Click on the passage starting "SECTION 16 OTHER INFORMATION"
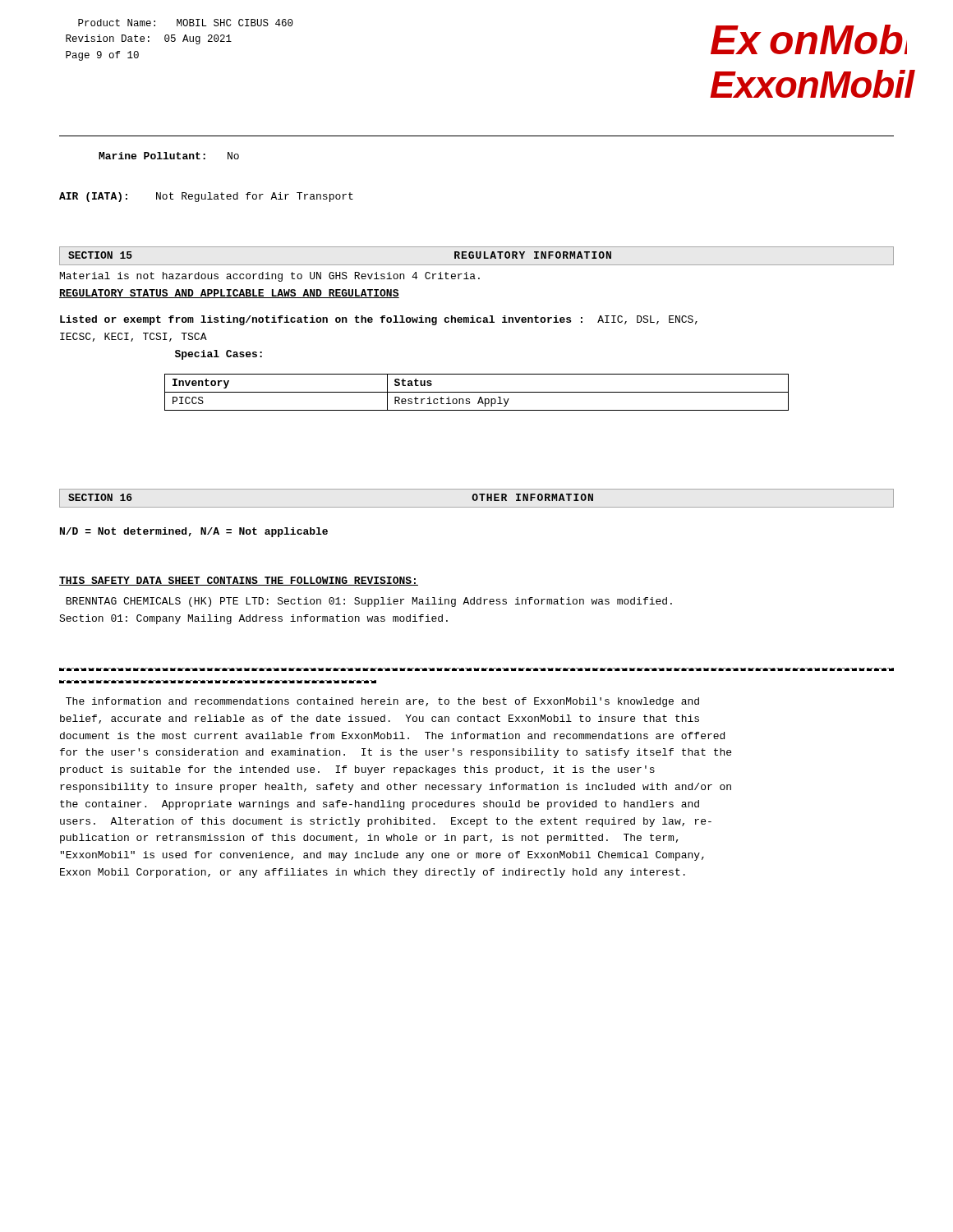This screenshot has width=953, height=1232. click(x=476, y=498)
